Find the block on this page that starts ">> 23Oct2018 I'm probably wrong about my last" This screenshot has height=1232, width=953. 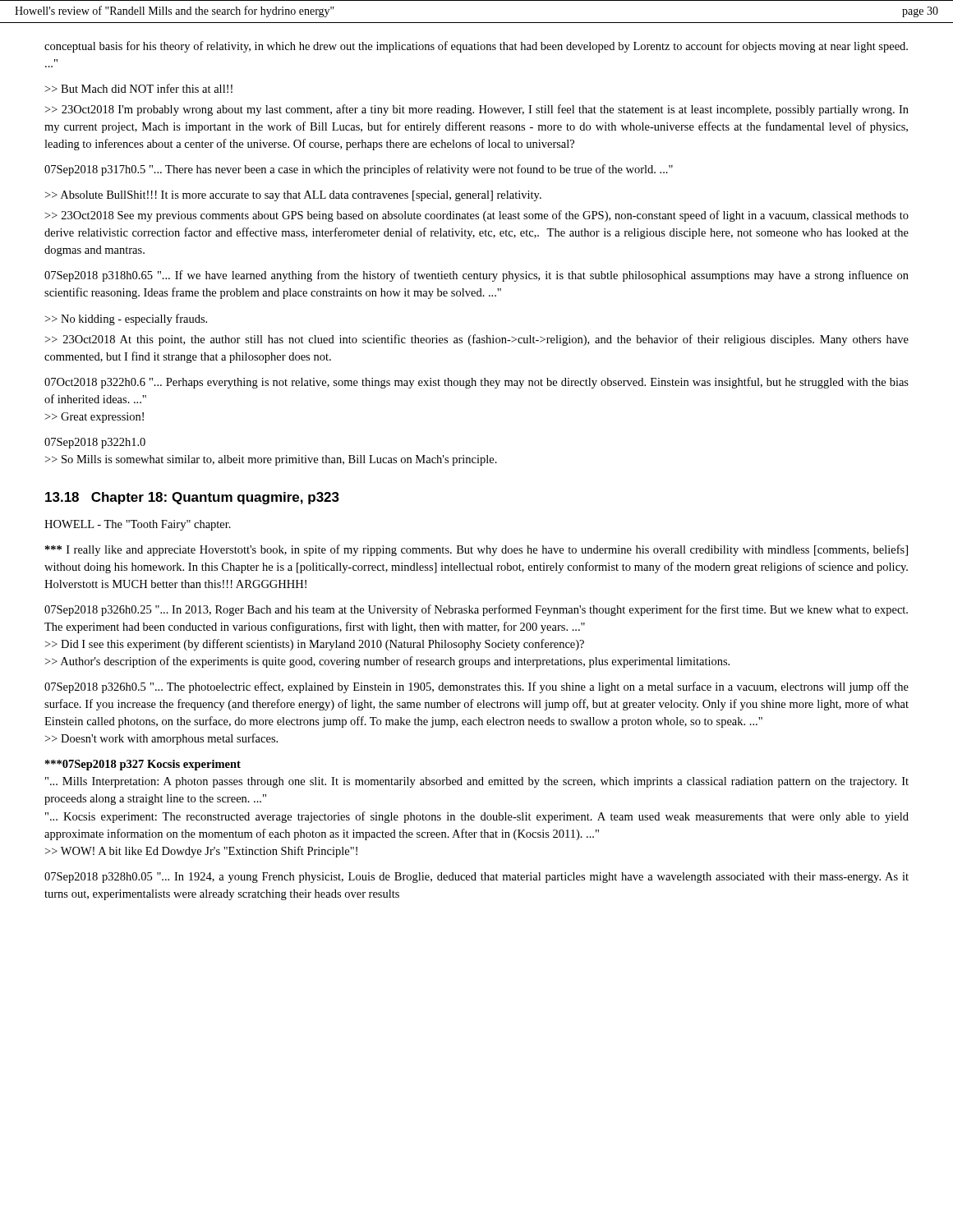pos(476,127)
